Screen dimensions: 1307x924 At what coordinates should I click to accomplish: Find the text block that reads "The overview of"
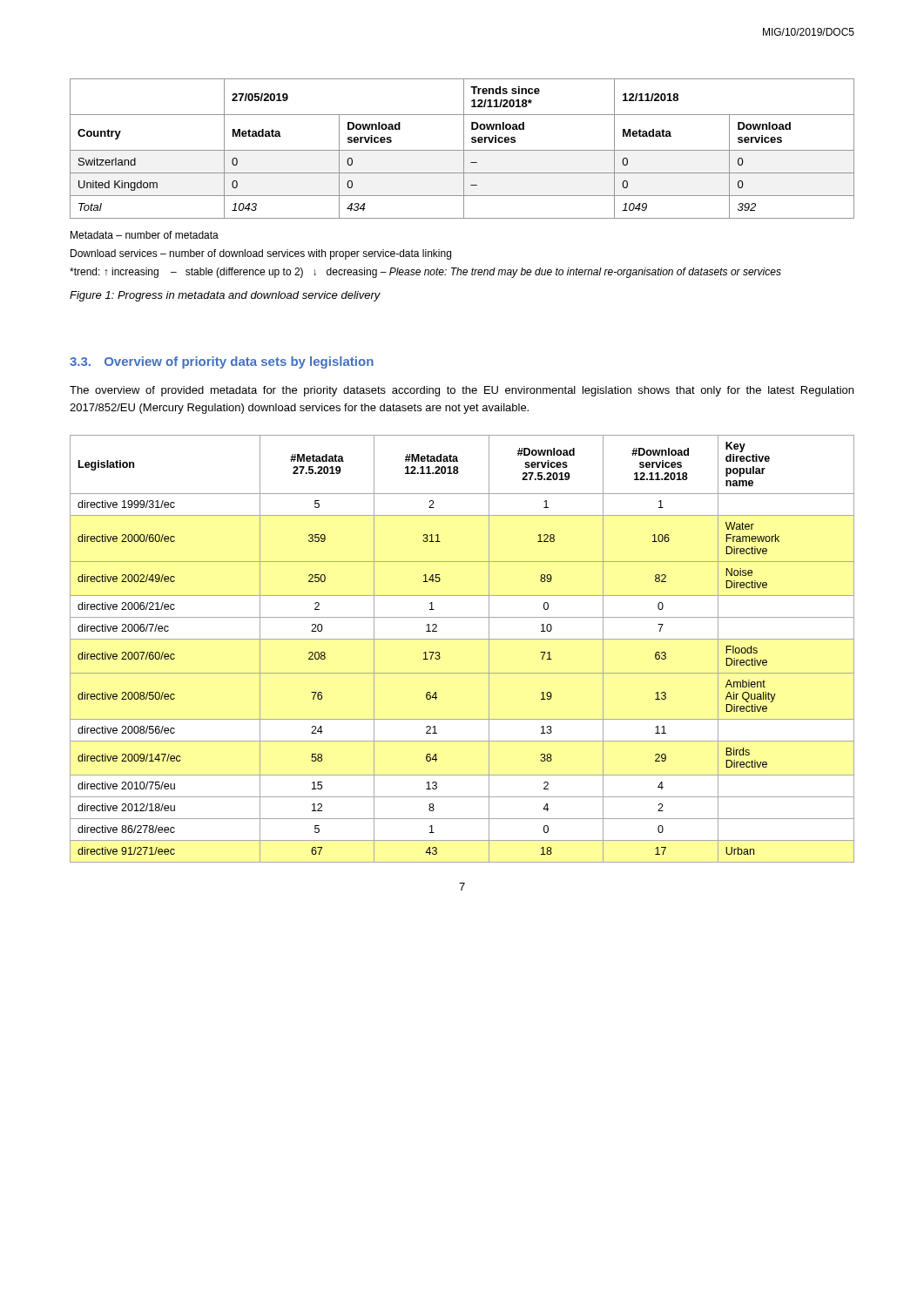tap(462, 399)
